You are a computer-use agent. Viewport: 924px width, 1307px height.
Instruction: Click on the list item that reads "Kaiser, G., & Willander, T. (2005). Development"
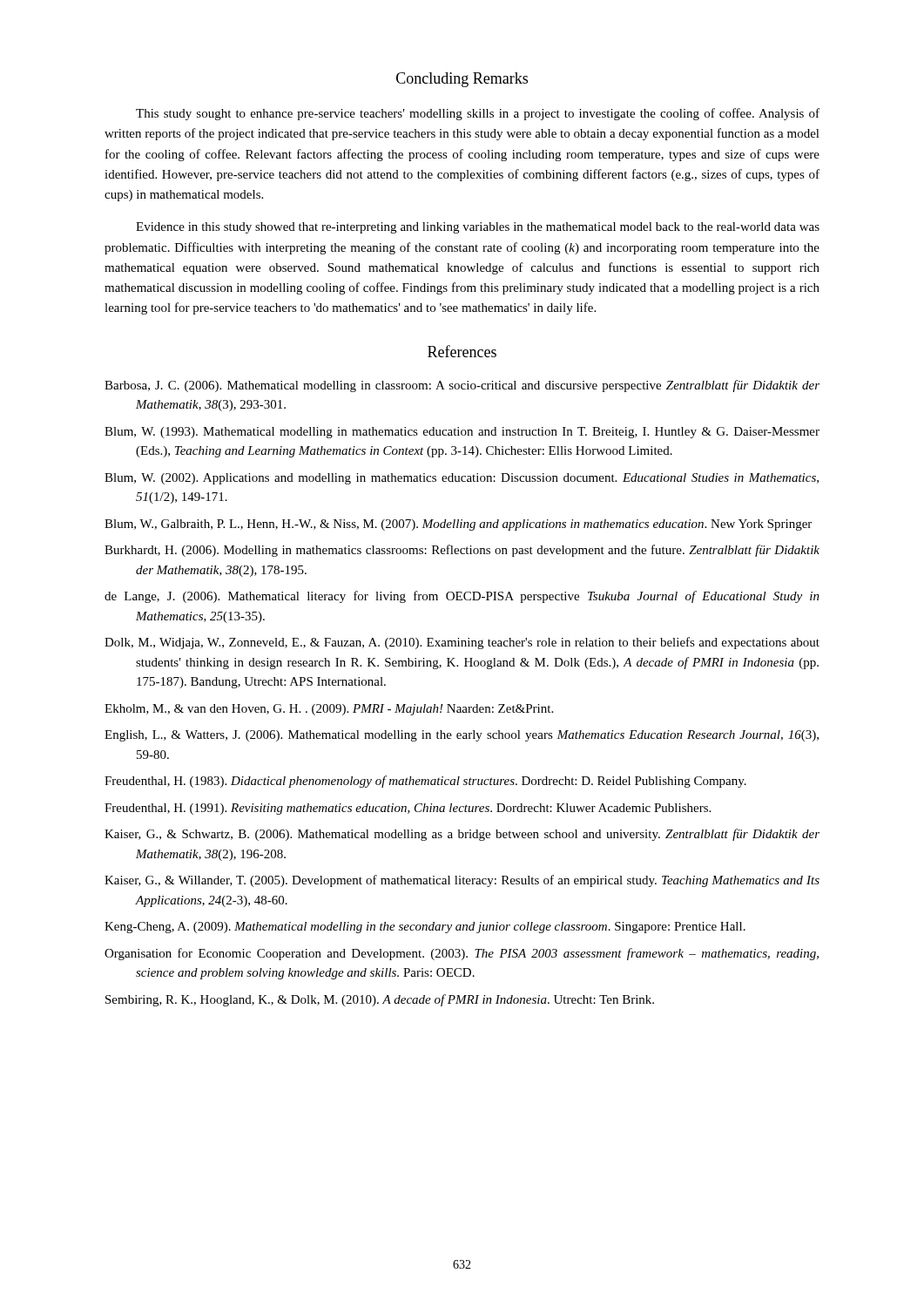click(462, 890)
